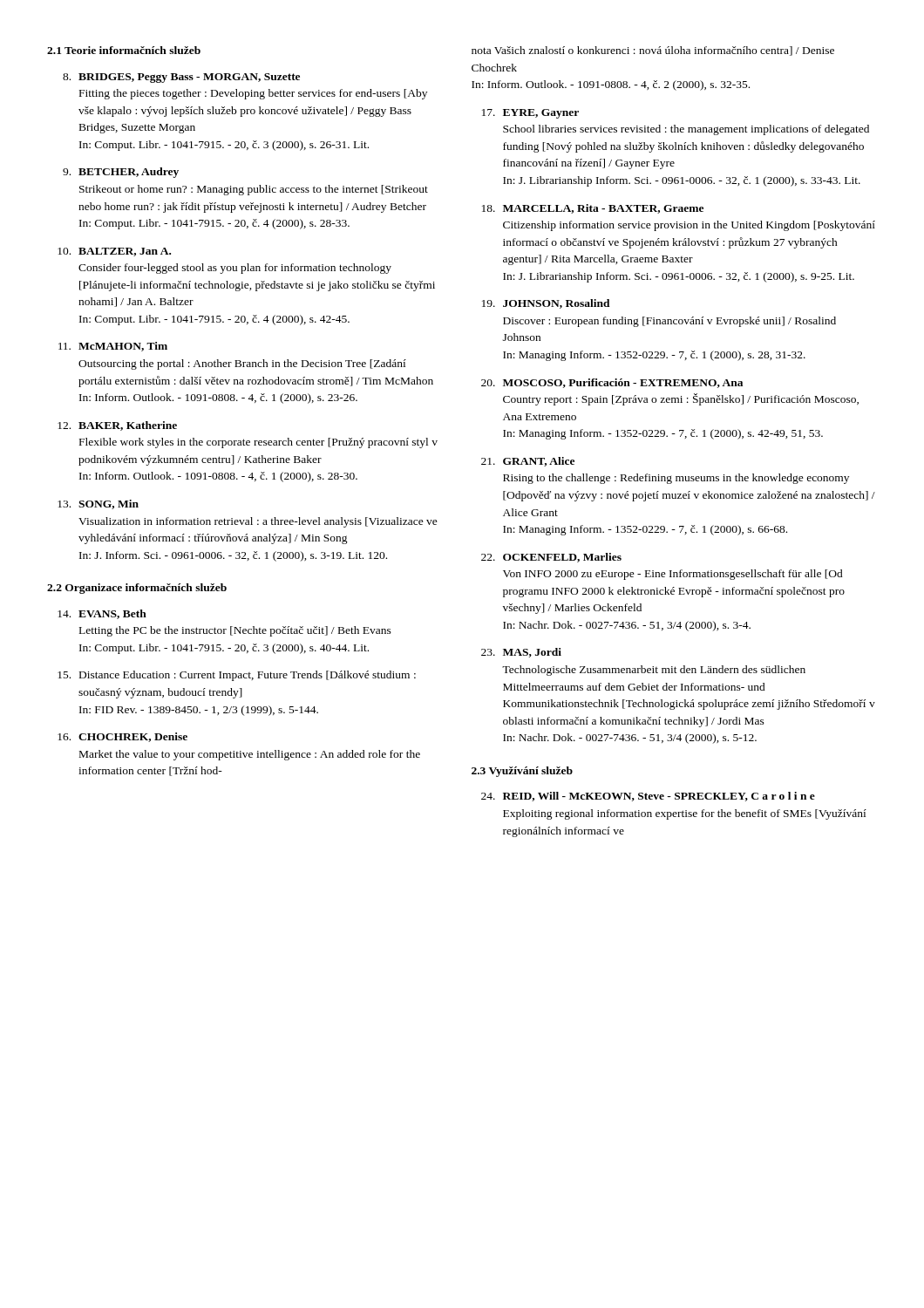The image size is (924, 1308).
Task: Click the passage that begins "16. CHOCHREK, Denise Market"
Action: [x=243, y=754]
